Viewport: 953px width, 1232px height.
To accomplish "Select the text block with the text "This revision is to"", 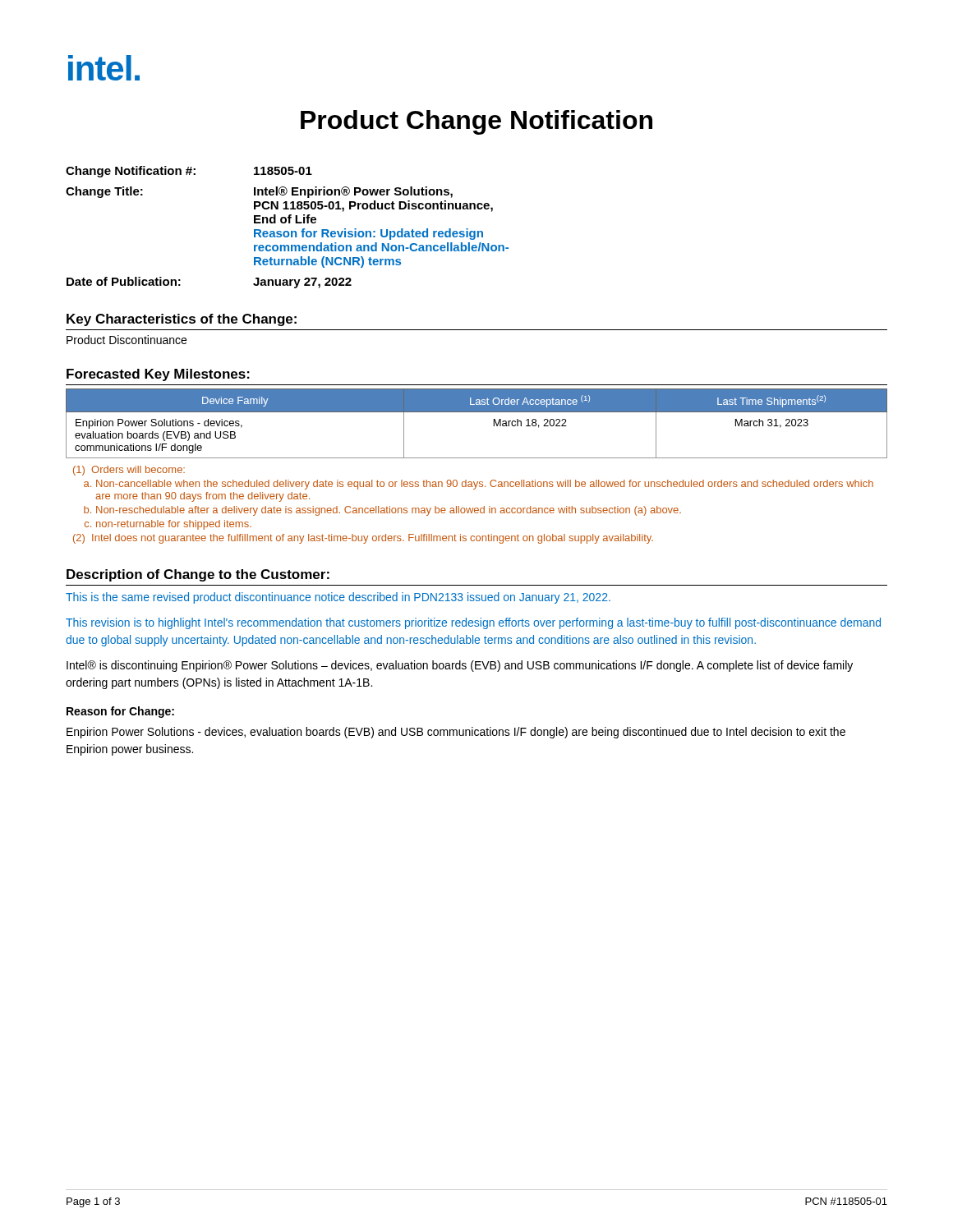I will point(474,631).
